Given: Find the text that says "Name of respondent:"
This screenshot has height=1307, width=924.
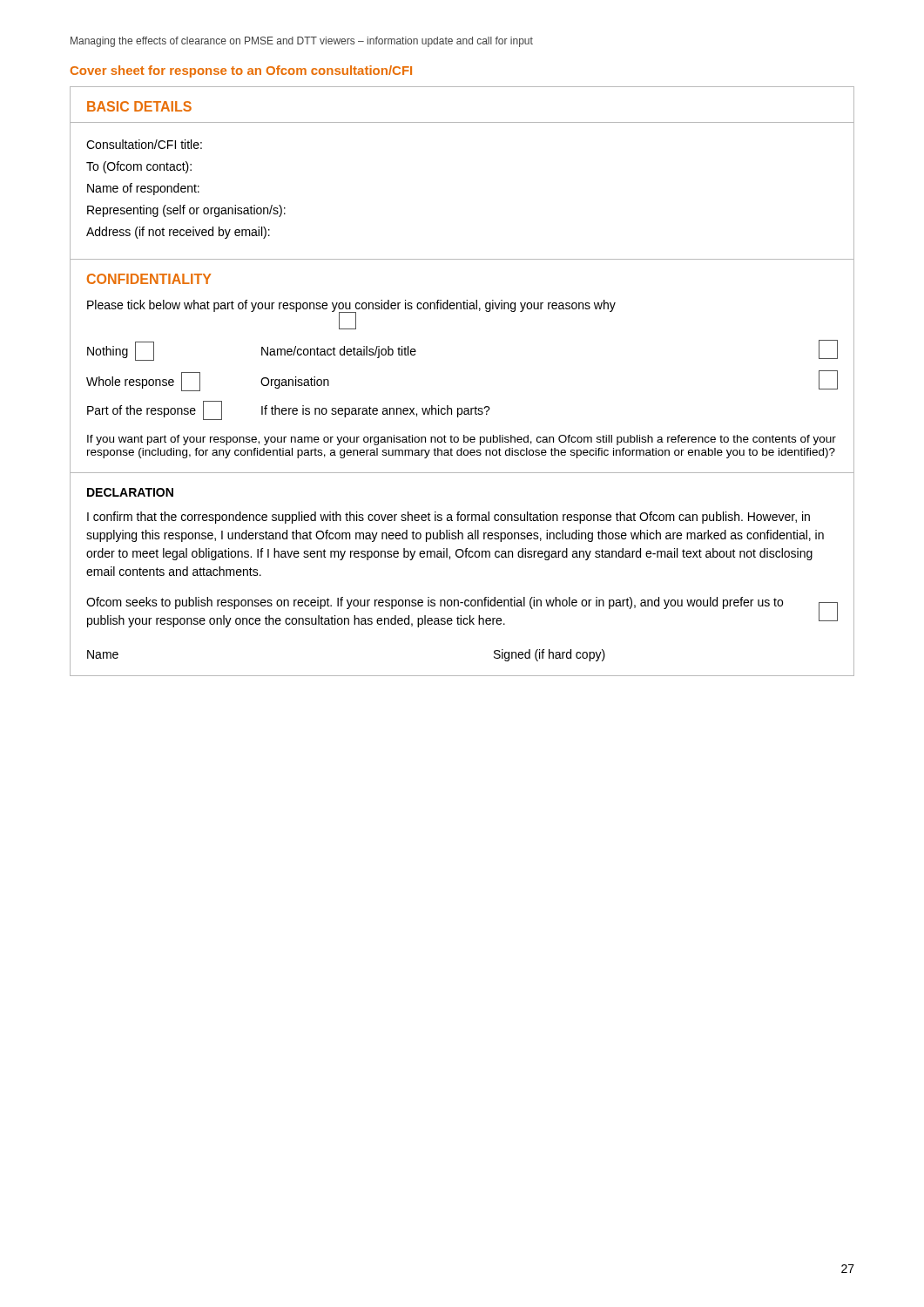Looking at the screenshot, I should click(x=143, y=188).
